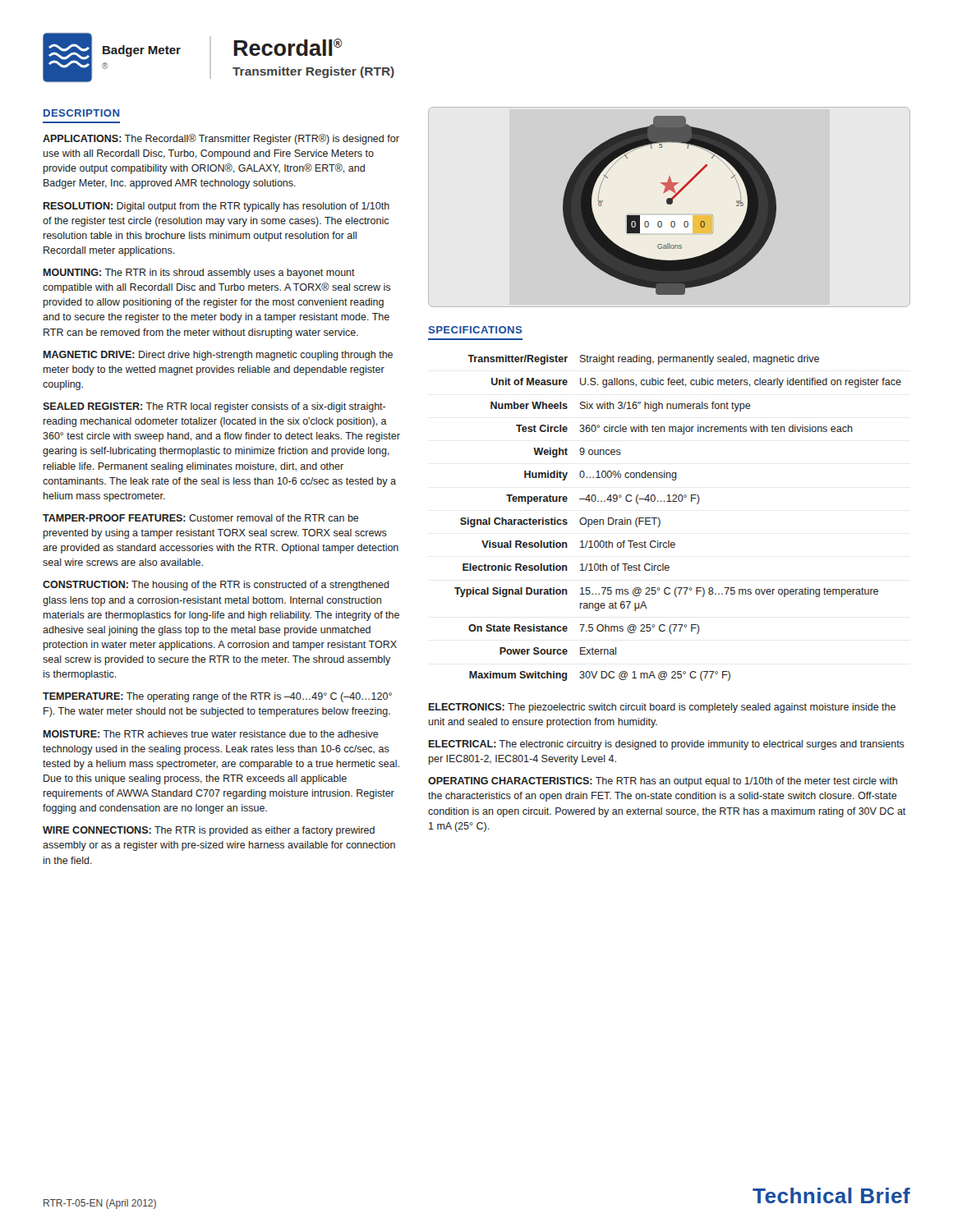Point to the passage starting "WIRE CONNECTIONS: The RTR is provided as"
953x1232 pixels.
point(219,845)
